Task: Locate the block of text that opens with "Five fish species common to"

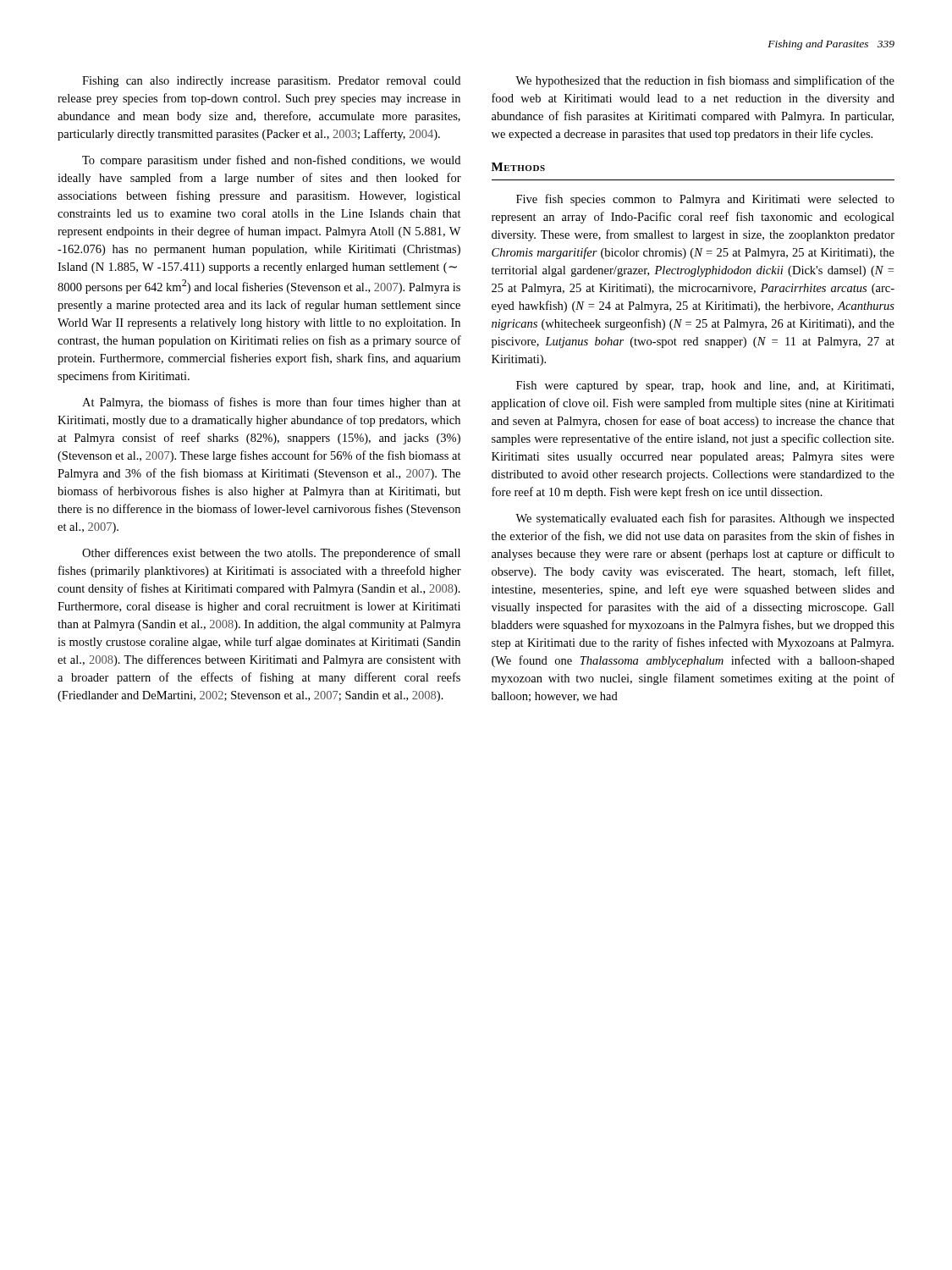Action: [x=693, y=279]
